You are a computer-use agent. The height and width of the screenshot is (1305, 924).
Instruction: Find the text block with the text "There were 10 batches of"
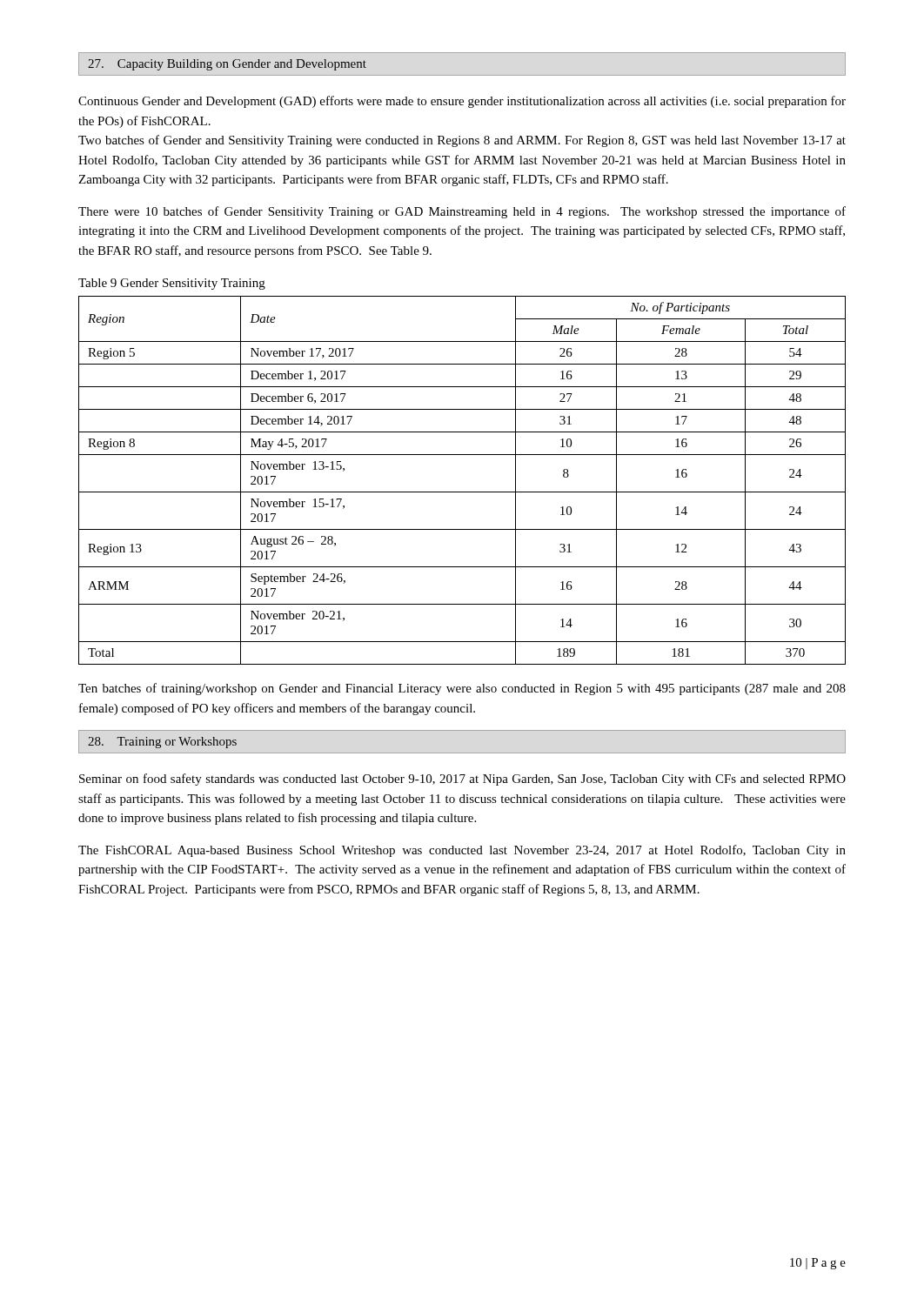click(x=462, y=231)
